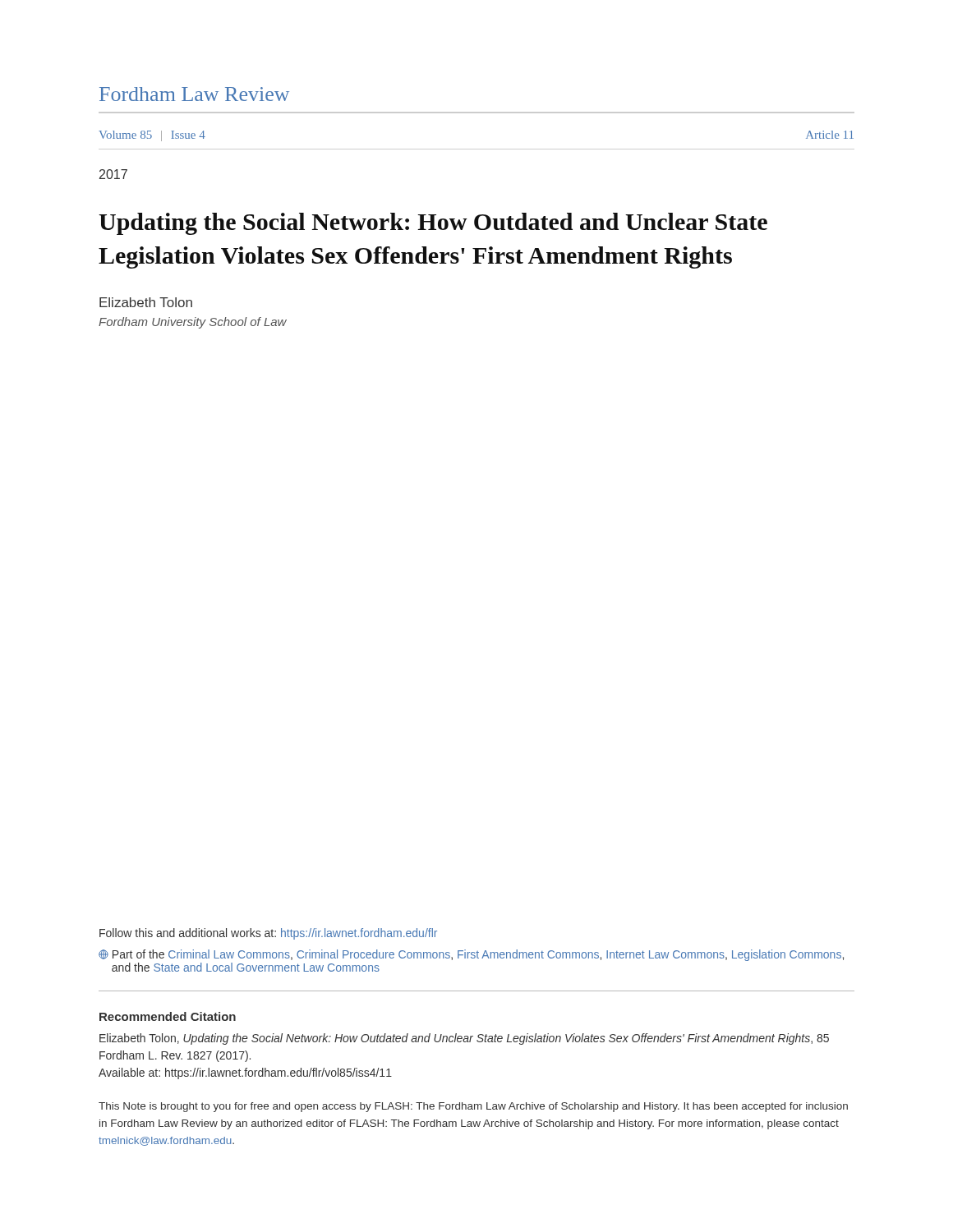Locate the text block with the text "Follow this and additional works"

(x=268, y=933)
